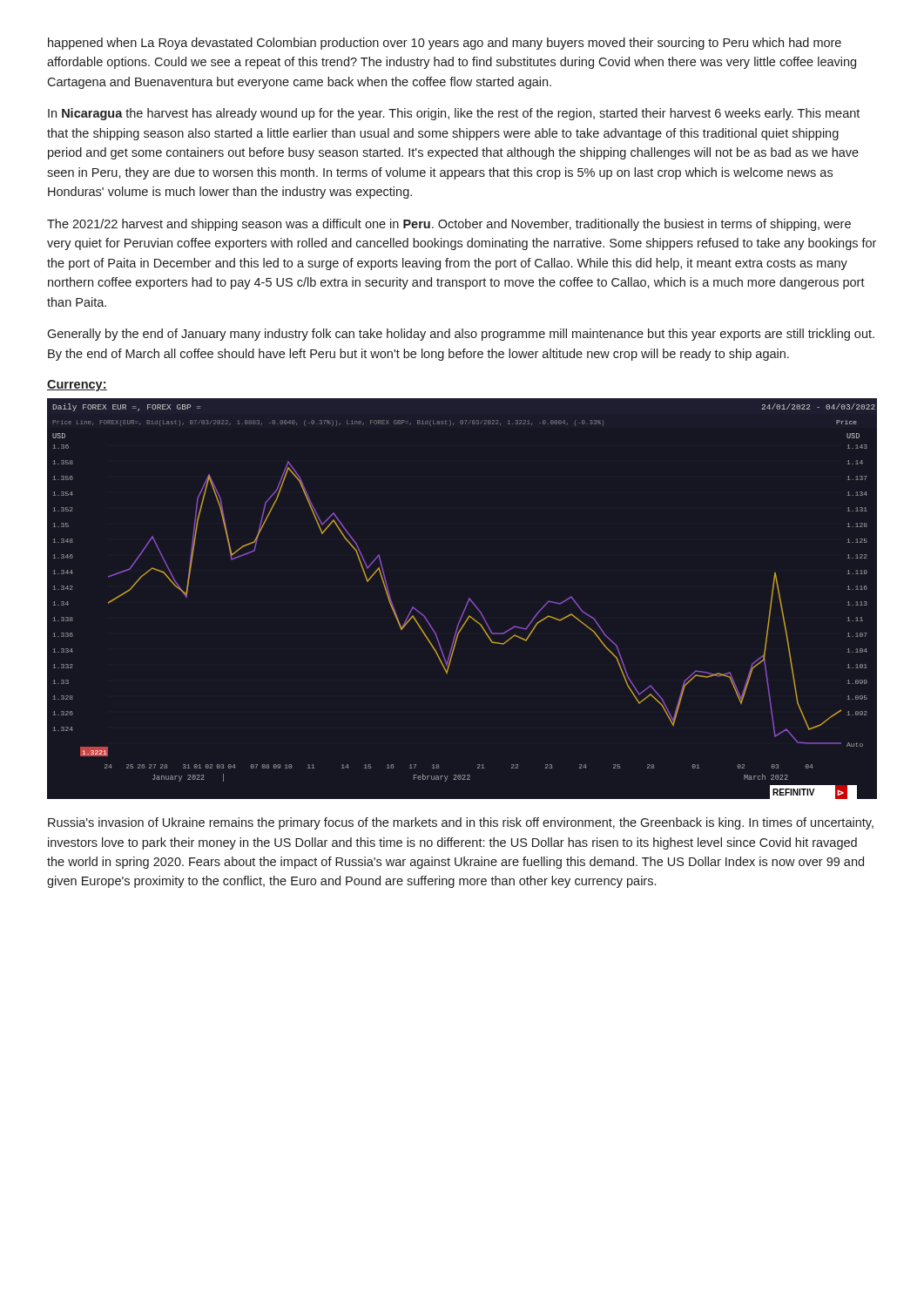
Task: Click a line chart
Action: tap(462, 599)
